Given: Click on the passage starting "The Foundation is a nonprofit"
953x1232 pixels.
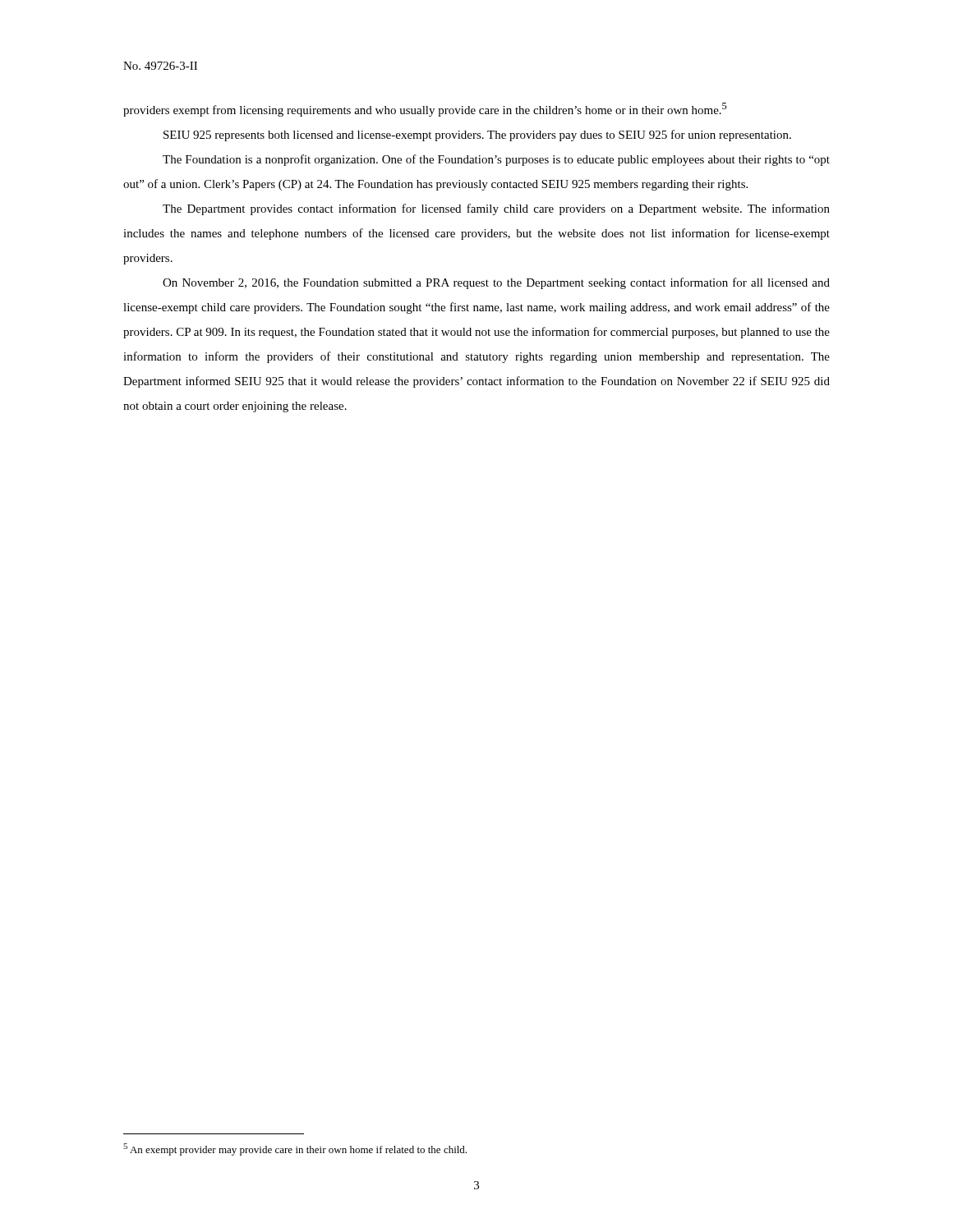Looking at the screenshot, I should pos(476,172).
